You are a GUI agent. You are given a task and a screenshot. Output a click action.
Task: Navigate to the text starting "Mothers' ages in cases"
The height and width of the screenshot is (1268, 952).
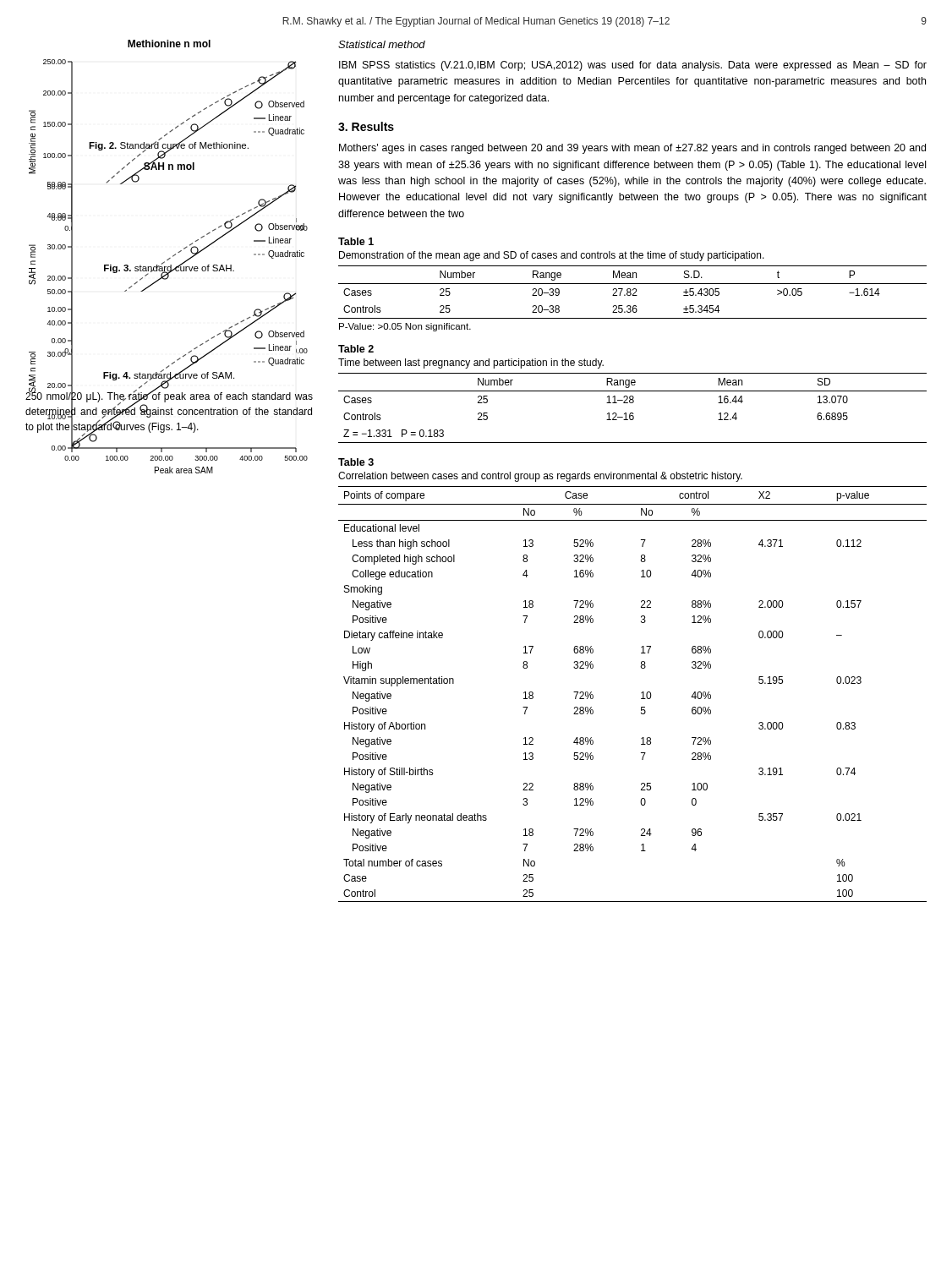tap(632, 181)
